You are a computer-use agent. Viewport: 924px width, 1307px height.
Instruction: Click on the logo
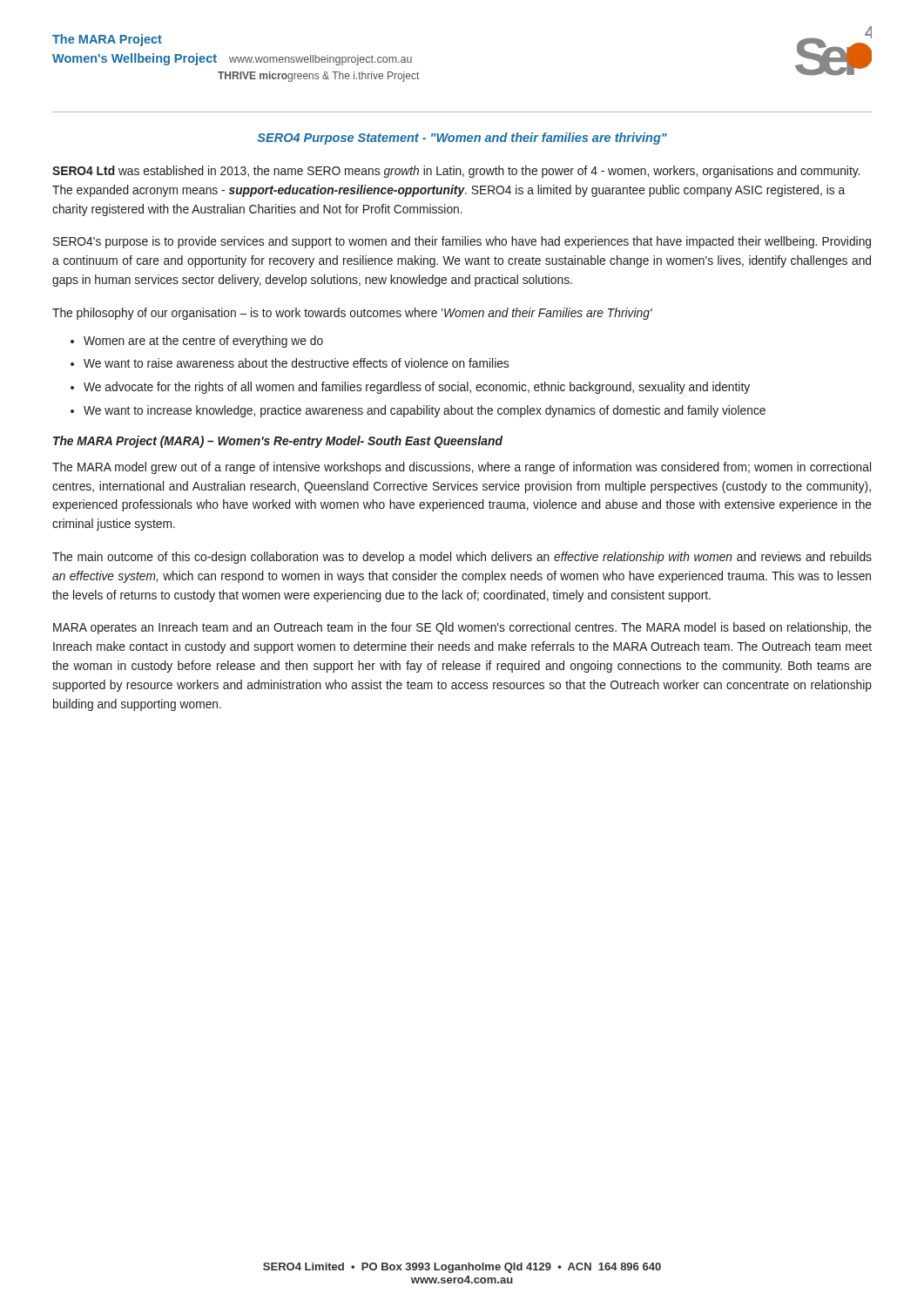pos(833,57)
